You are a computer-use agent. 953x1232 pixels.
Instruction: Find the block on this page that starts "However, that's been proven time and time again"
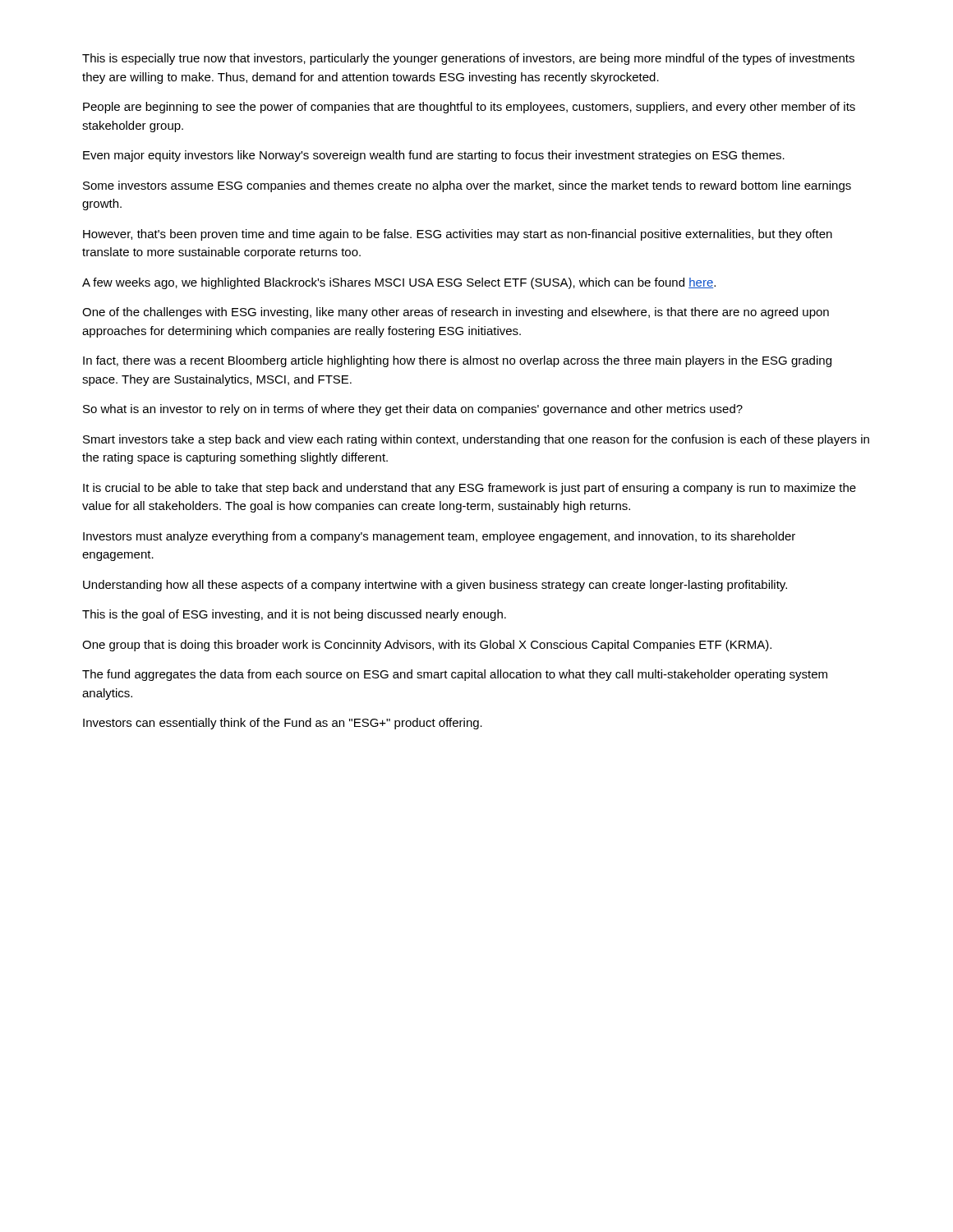[457, 243]
